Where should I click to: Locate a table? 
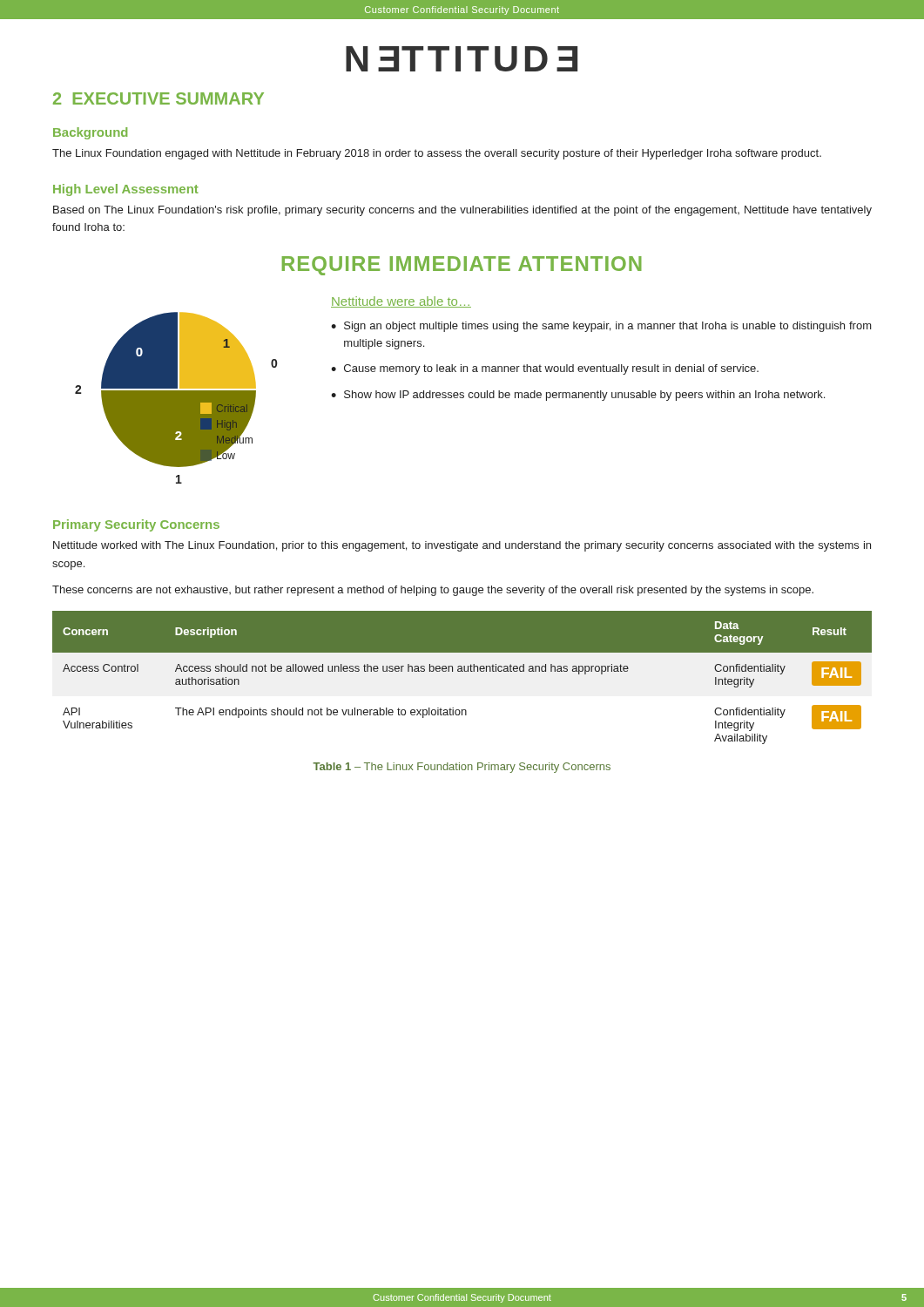tap(462, 682)
